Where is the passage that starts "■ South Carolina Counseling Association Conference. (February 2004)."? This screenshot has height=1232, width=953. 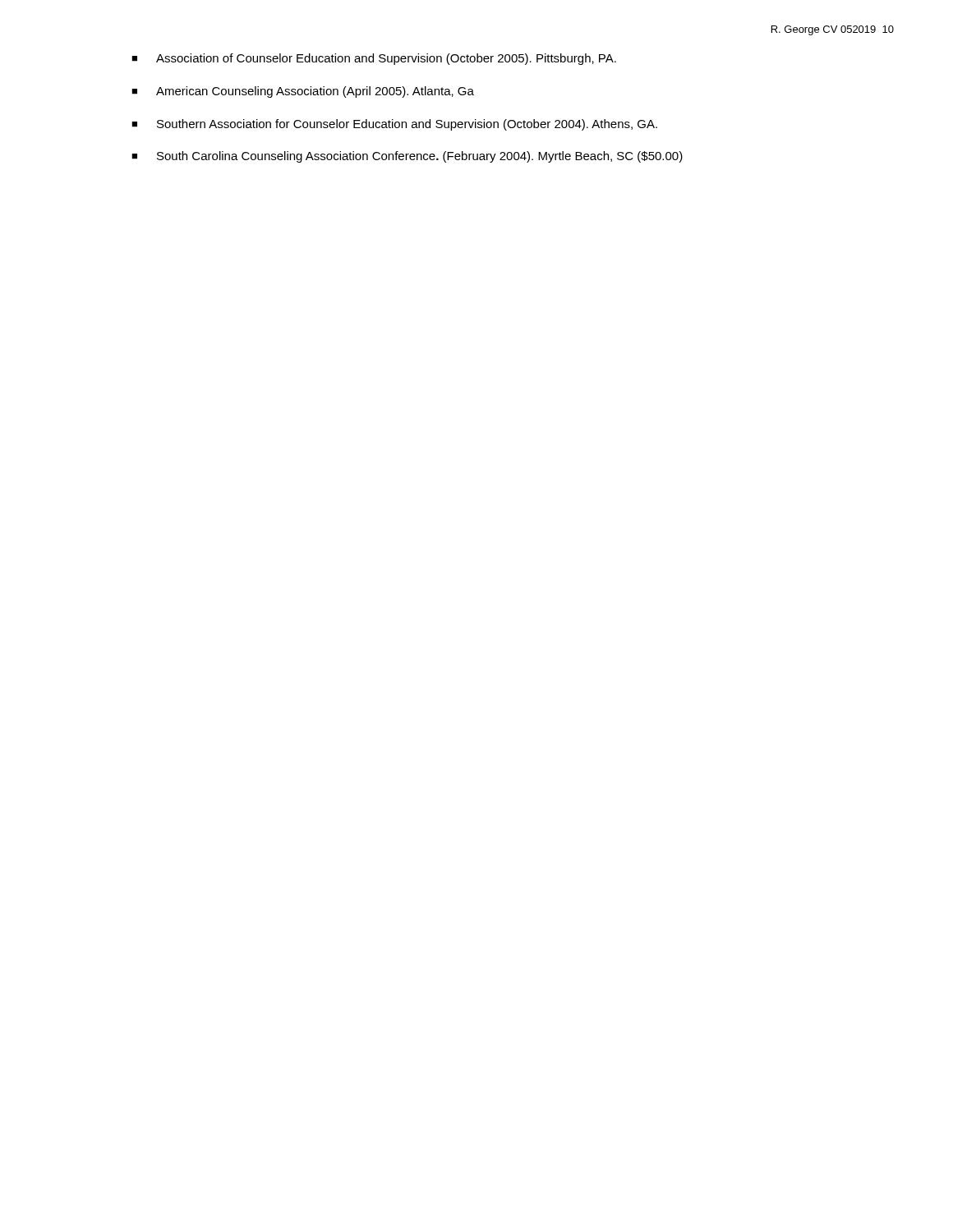[x=505, y=156]
